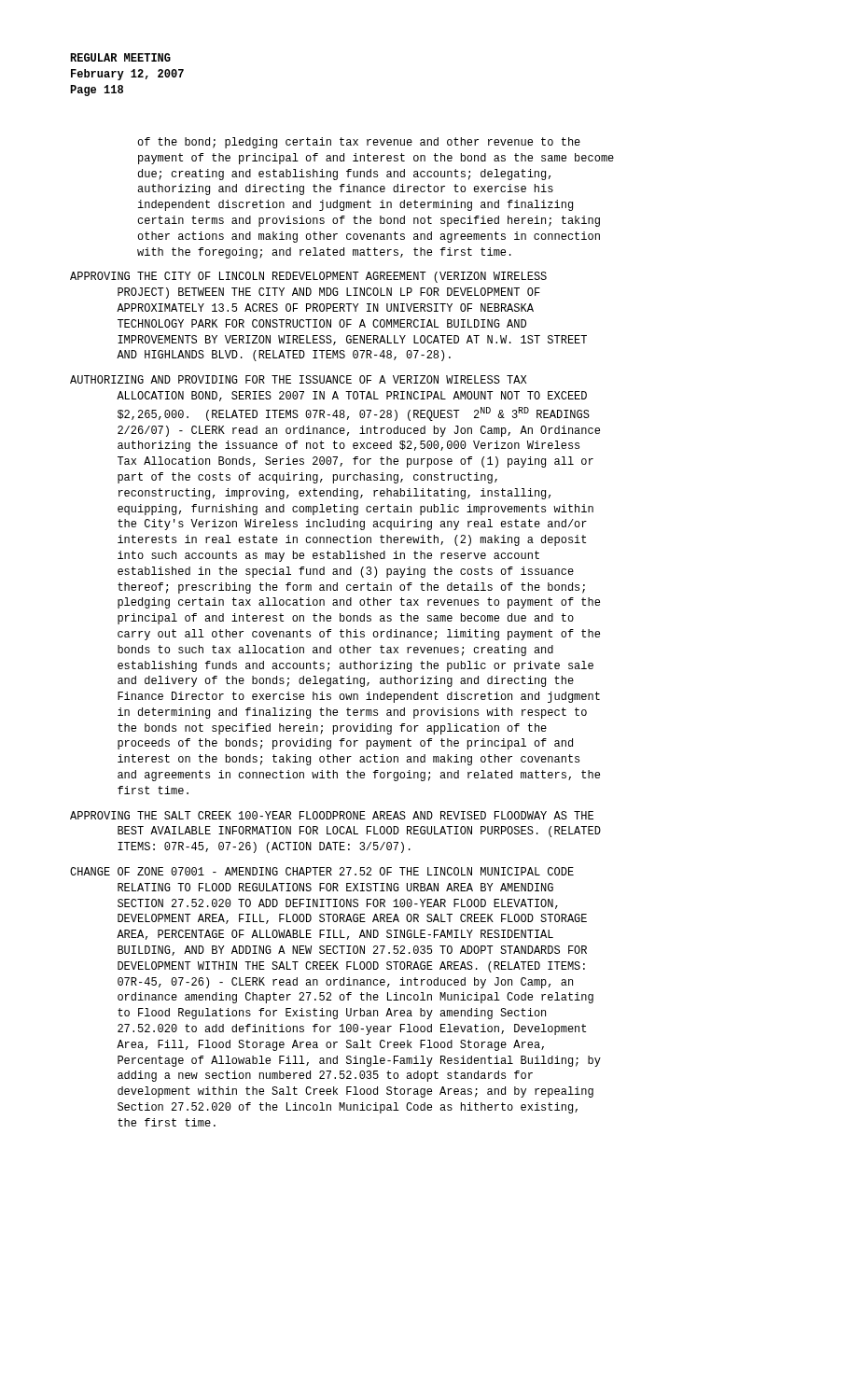The width and height of the screenshot is (850, 1400).
Task: Click on the text block that reads "of the bond; pledging certain tax revenue and"
Action: [376, 198]
